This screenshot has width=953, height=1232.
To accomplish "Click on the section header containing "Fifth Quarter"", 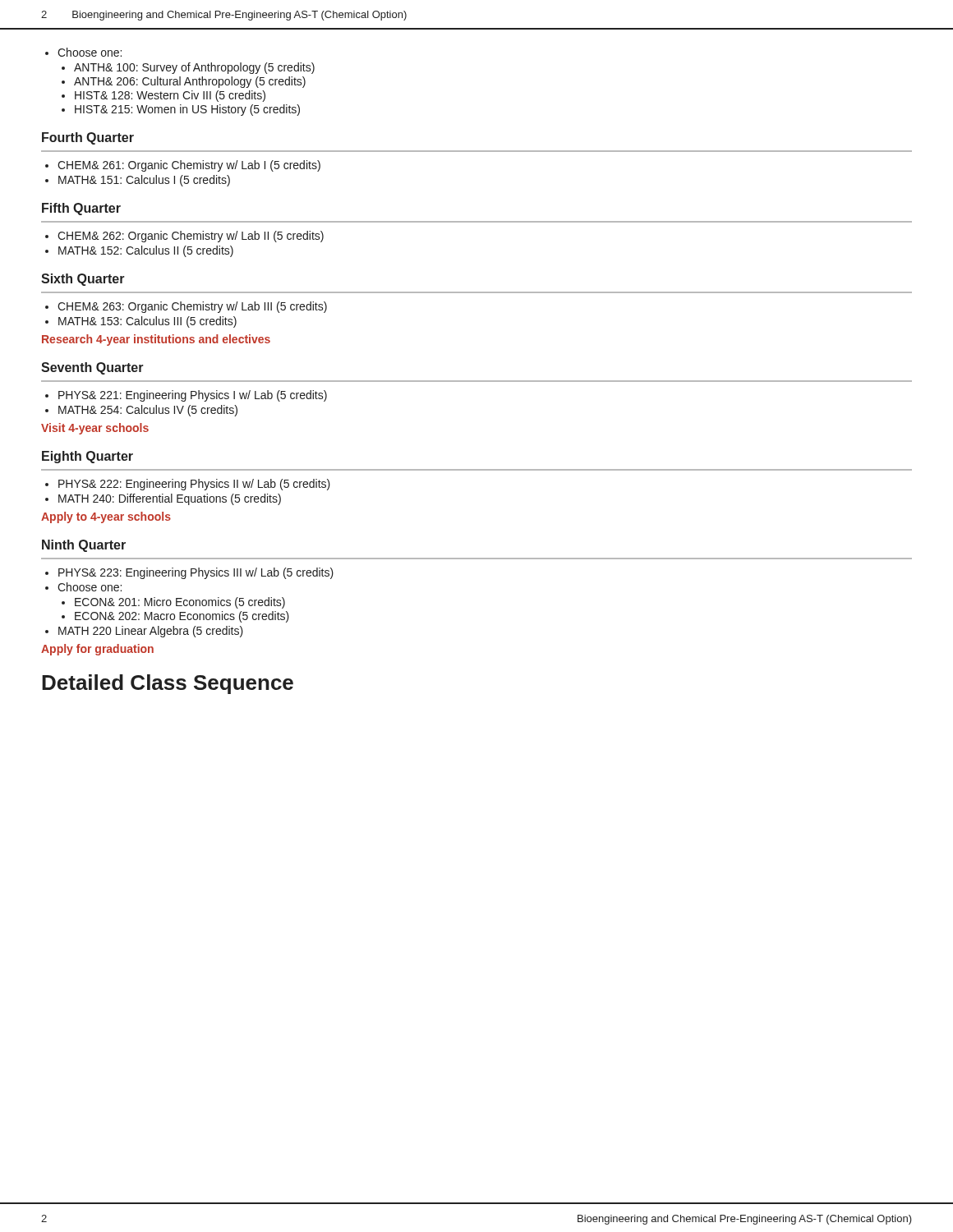I will 81,208.
